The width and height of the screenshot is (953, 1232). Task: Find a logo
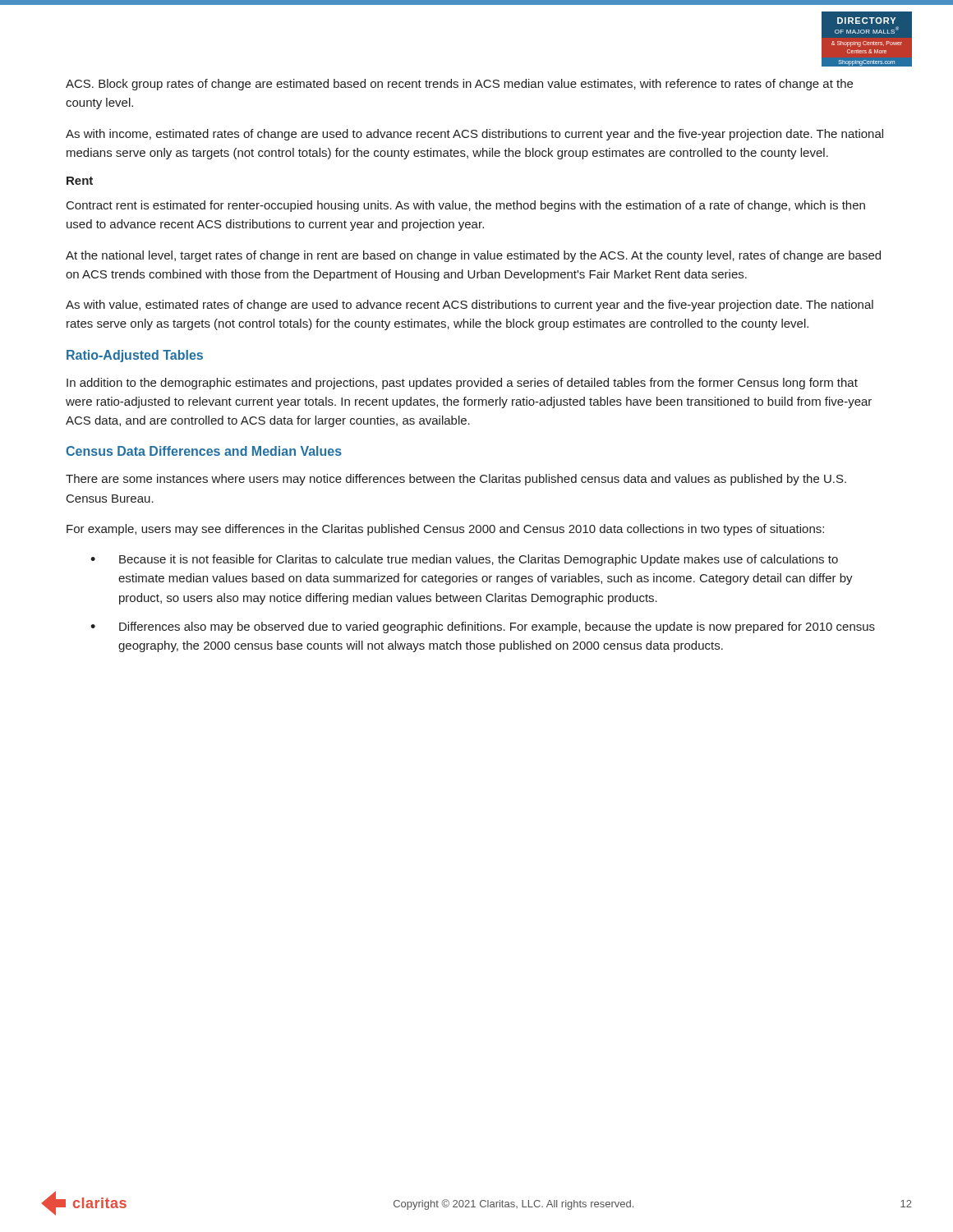pyautogui.click(x=867, y=39)
